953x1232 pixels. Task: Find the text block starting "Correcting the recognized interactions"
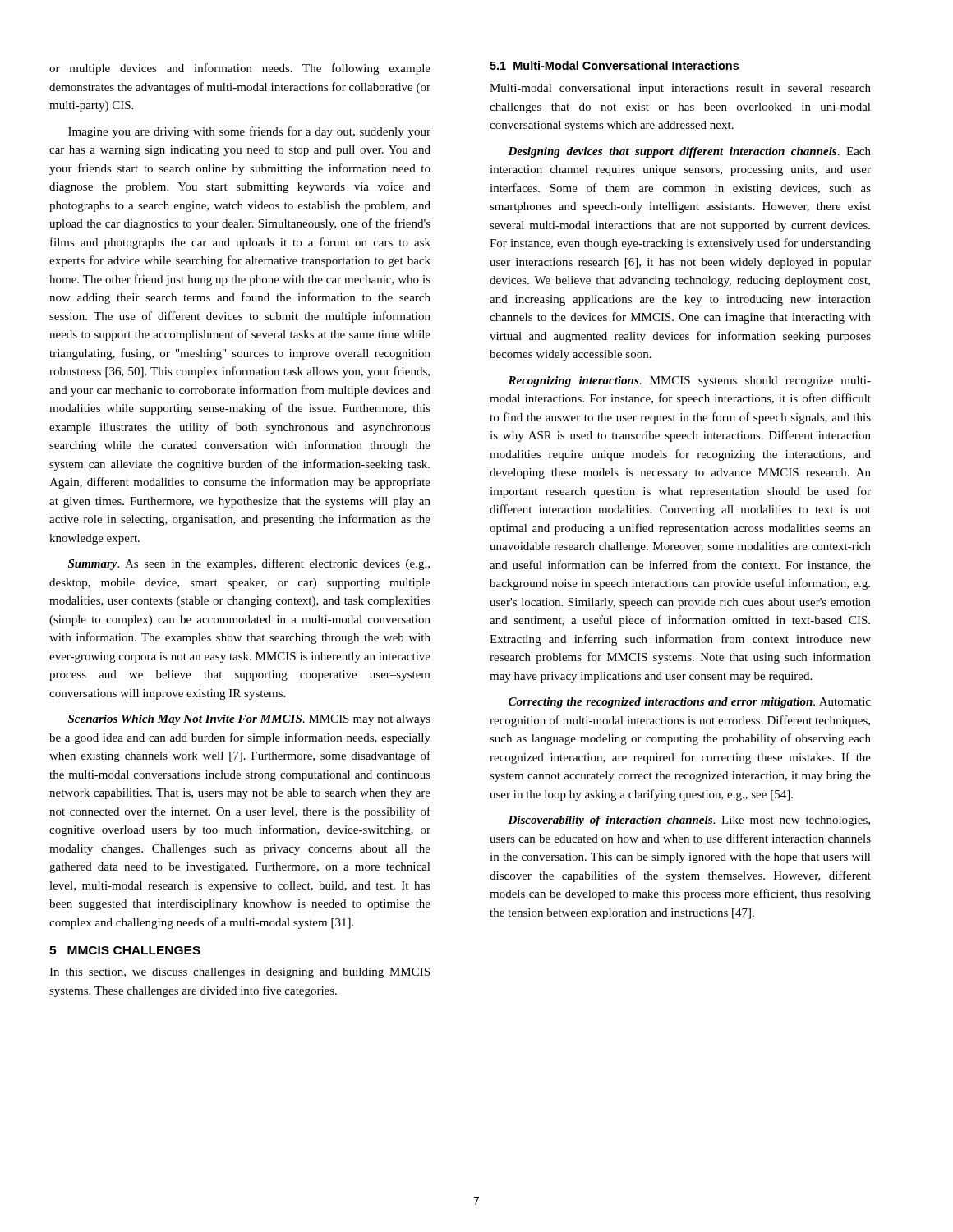point(680,748)
